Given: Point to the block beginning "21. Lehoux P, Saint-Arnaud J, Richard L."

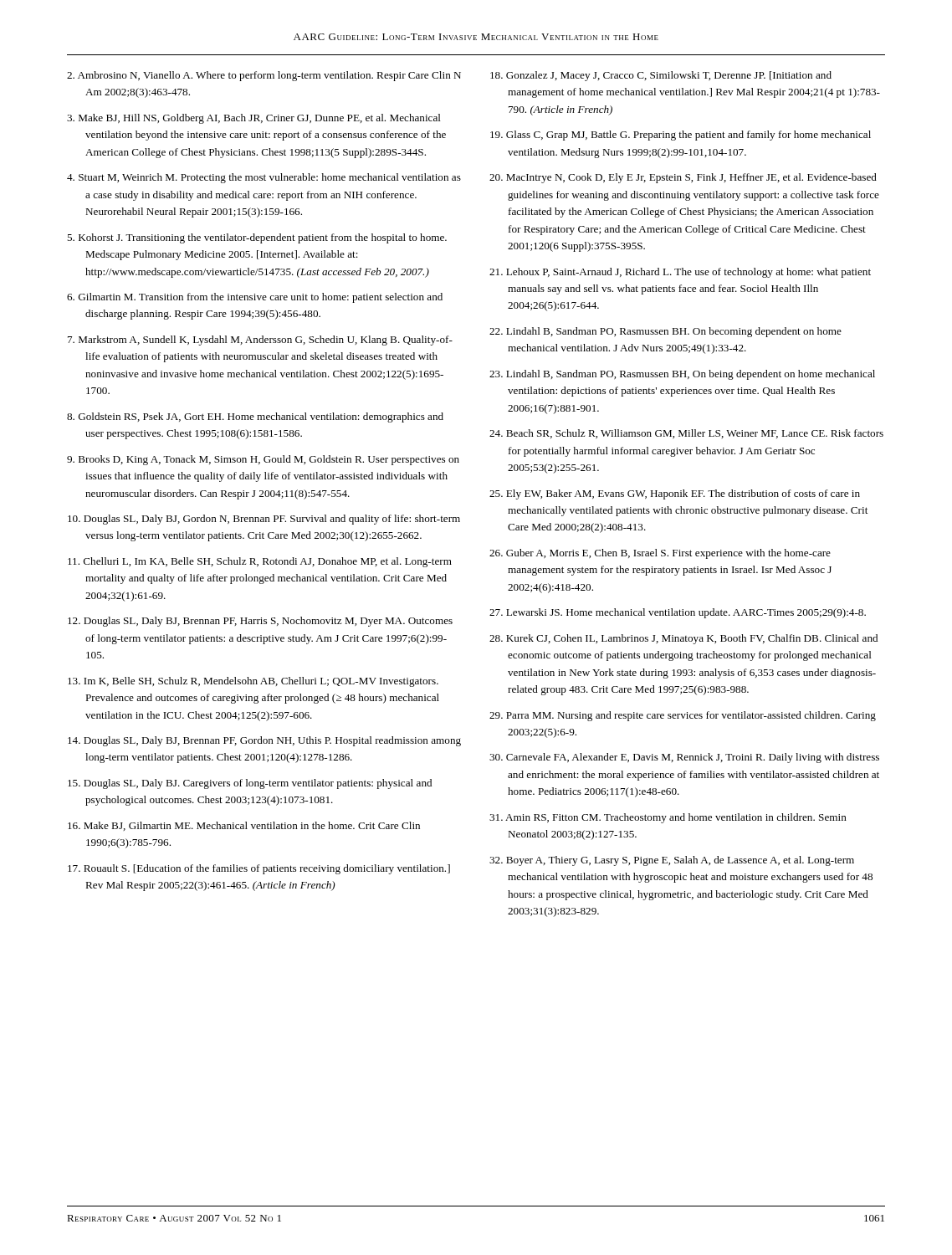Looking at the screenshot, I should (680, 288).
